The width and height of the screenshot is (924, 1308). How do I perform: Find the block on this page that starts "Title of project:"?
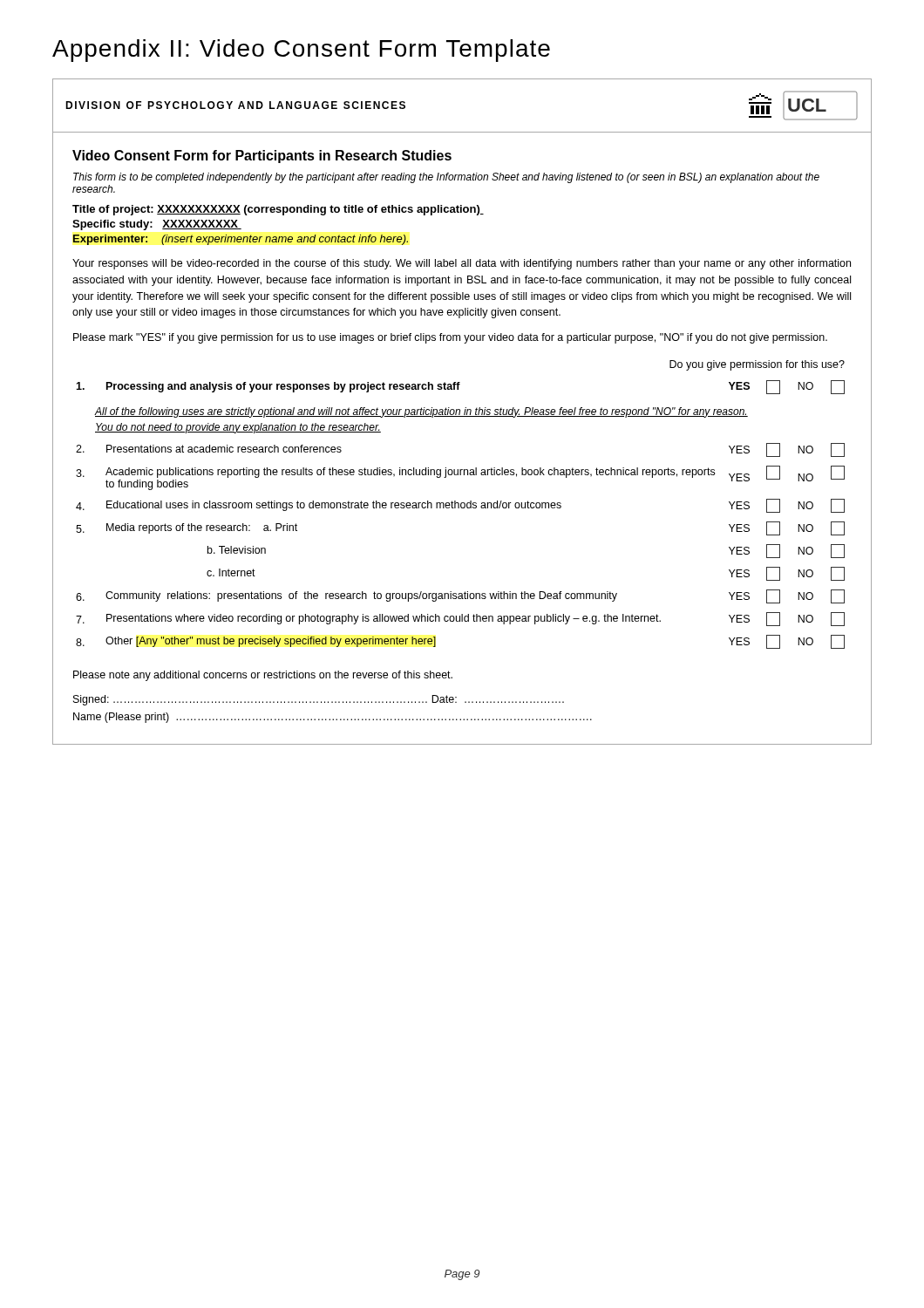coord(302,209)
